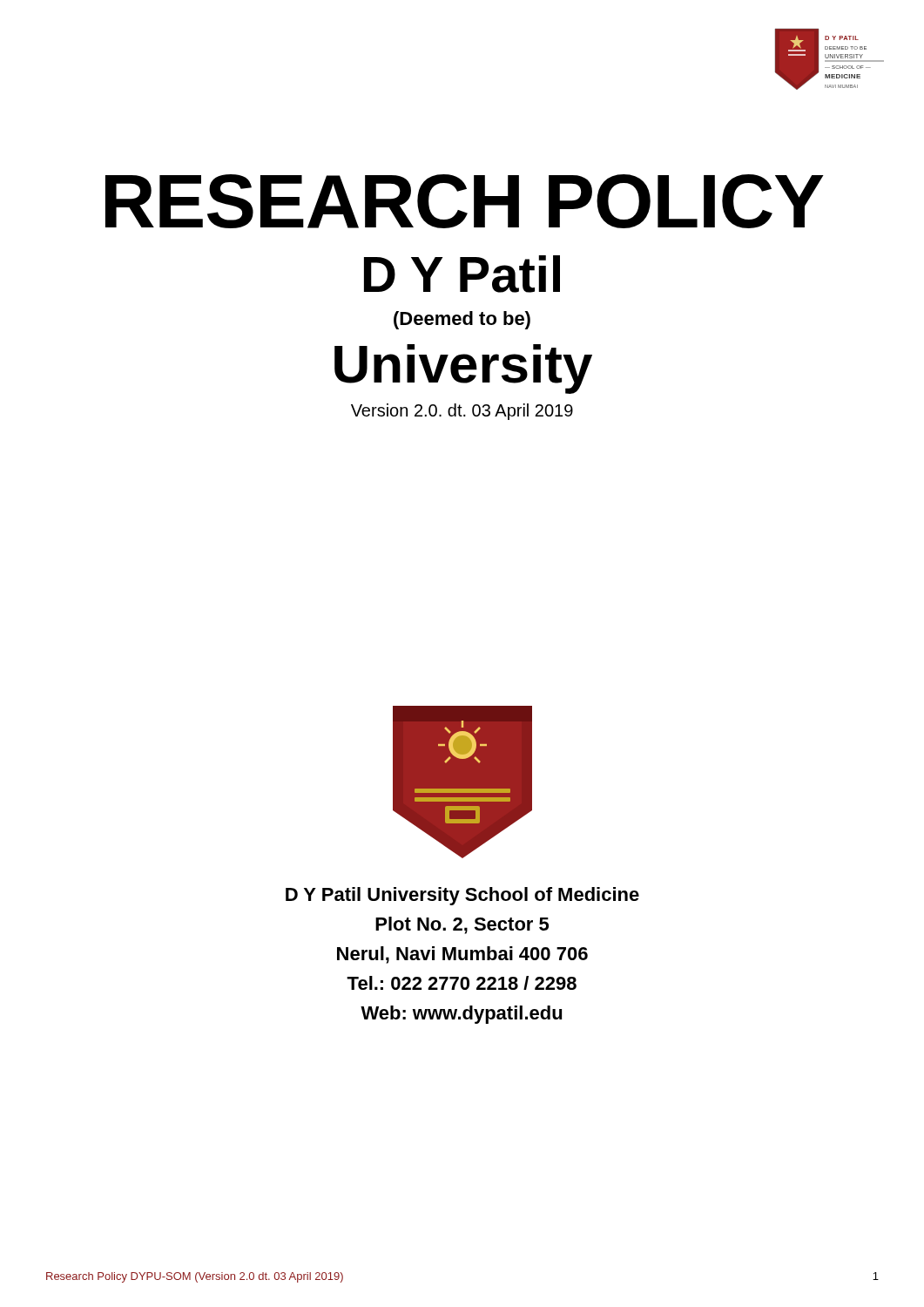
Task: Locate the text block that says "D Y Patil"
Action: pos(462,954)
